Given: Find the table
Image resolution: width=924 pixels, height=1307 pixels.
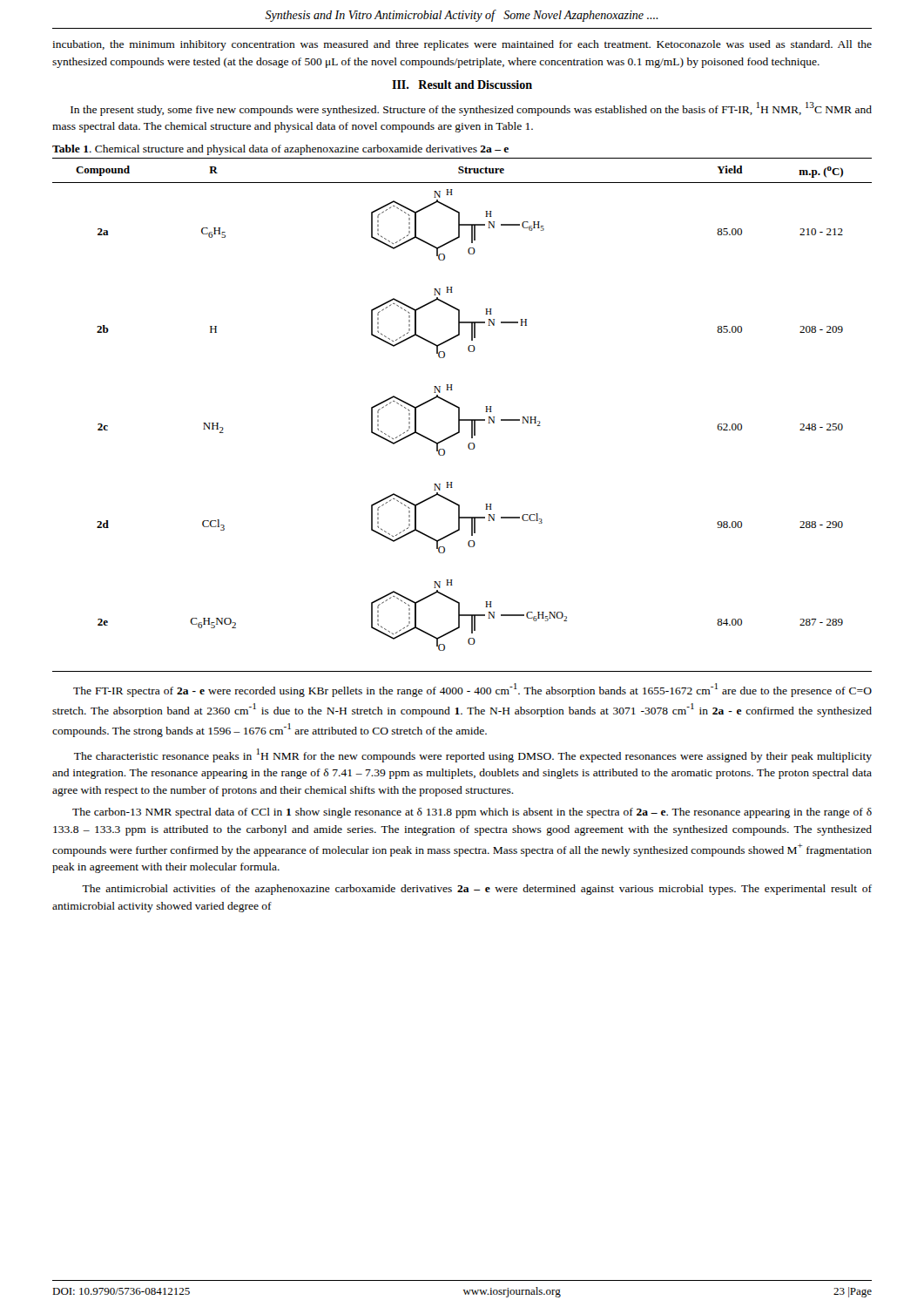Looking at the screenshot, I should pos(462,415).
